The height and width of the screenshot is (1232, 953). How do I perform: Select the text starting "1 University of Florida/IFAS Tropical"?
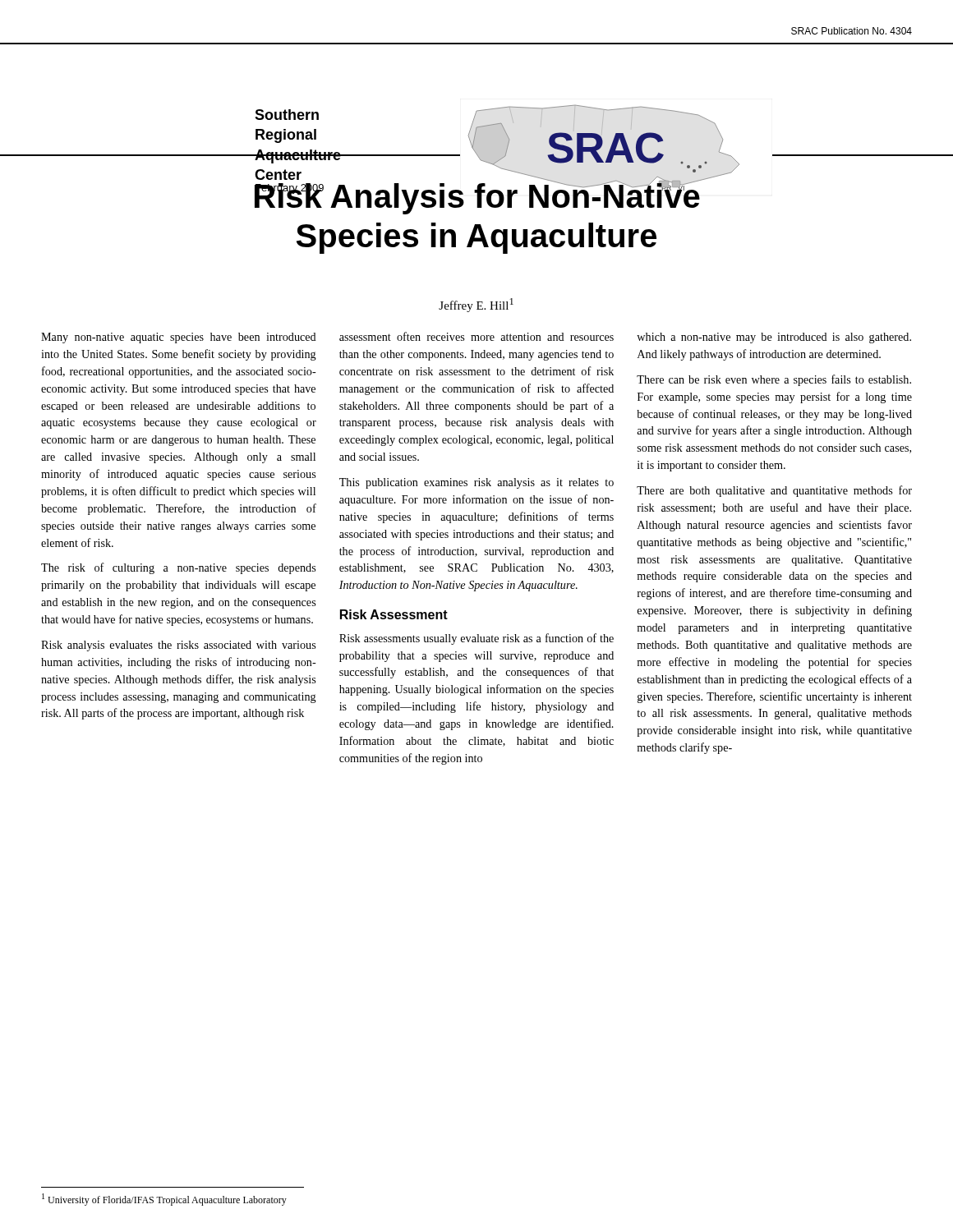[164, 1199]
